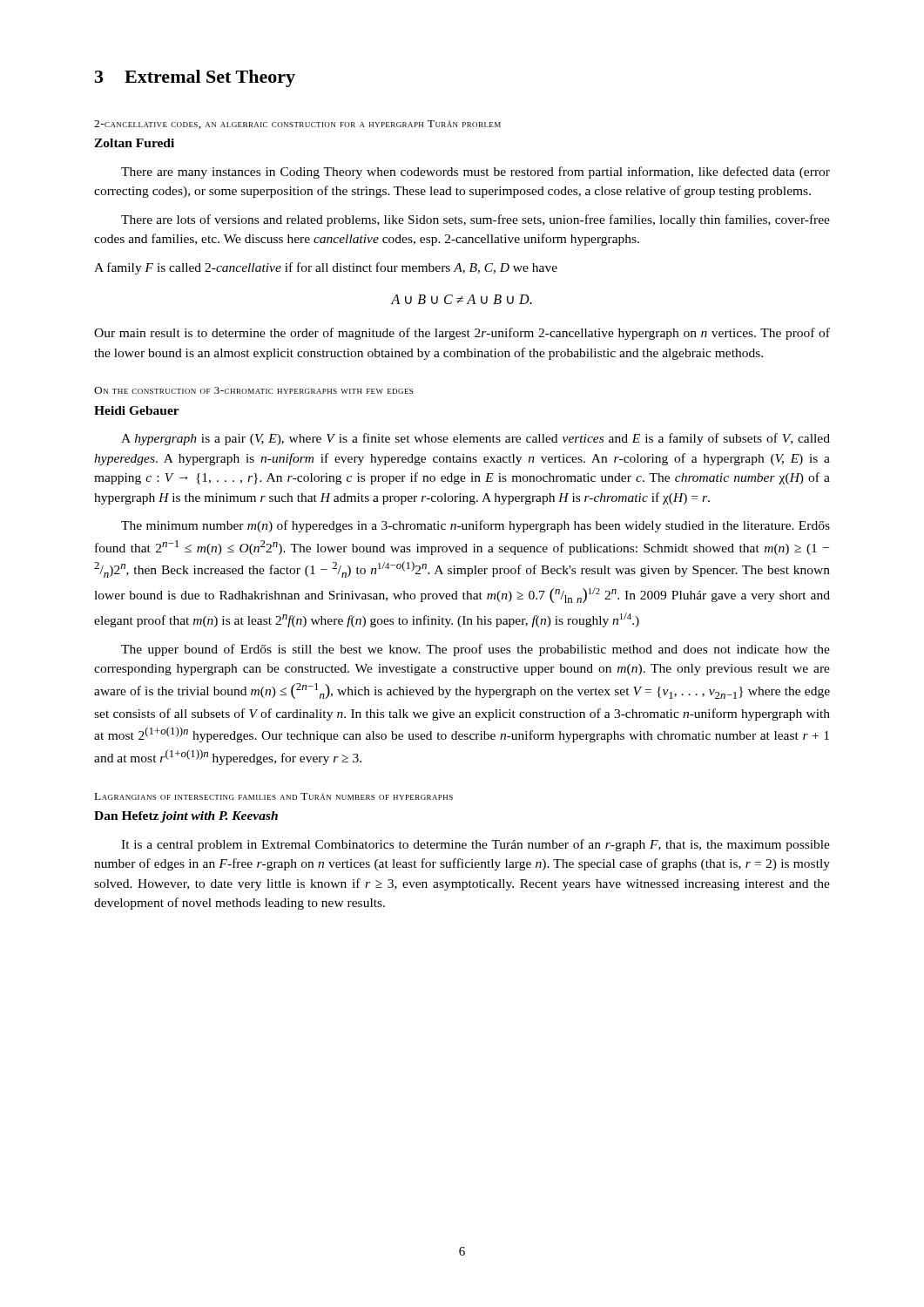The height and width of the screenshot is (1307, 924).
Task: Point to the block beginning "The upper bound"
Action: pyautogui.click(x=462, y=704)
